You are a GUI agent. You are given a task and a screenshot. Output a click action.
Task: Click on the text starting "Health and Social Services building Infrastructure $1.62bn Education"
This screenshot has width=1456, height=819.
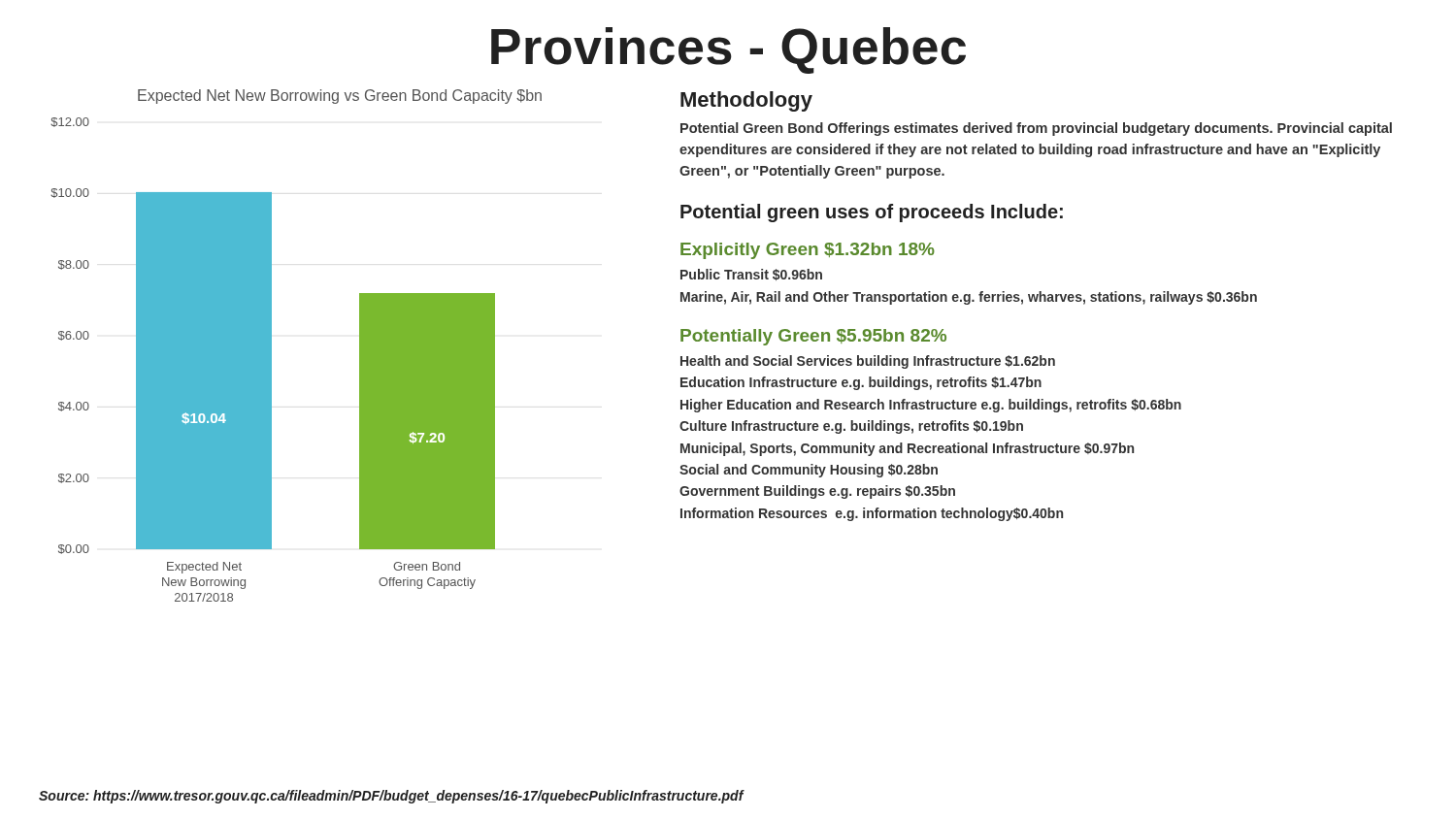[x=931, y=437]
